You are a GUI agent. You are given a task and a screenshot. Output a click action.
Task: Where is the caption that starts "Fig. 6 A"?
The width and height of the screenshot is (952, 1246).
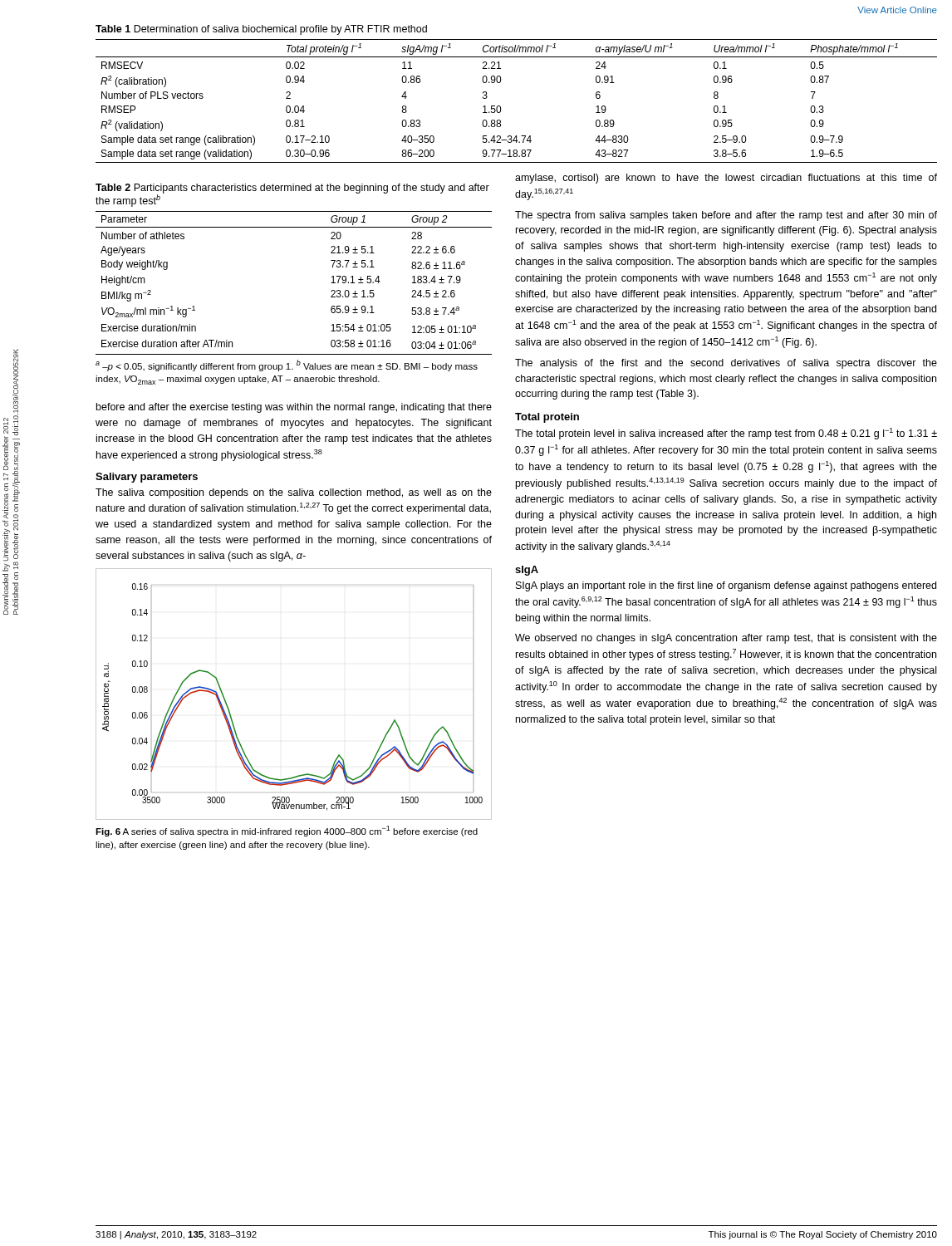coord(287,837)
